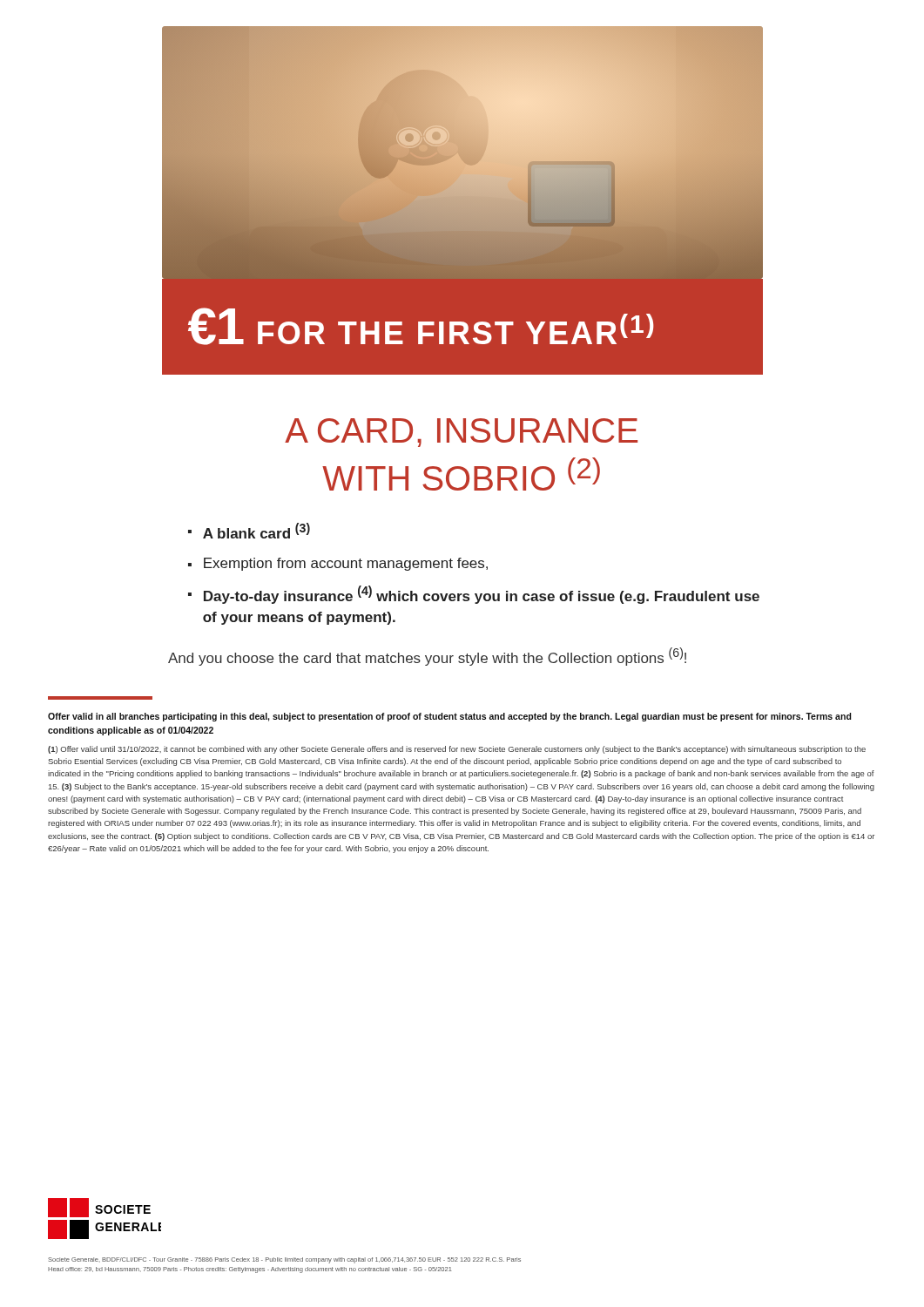Click on the passage starting "Exemption from account management fees,"
The width and height of the screenshot is (924, 1307).
[x=346, y=563]
